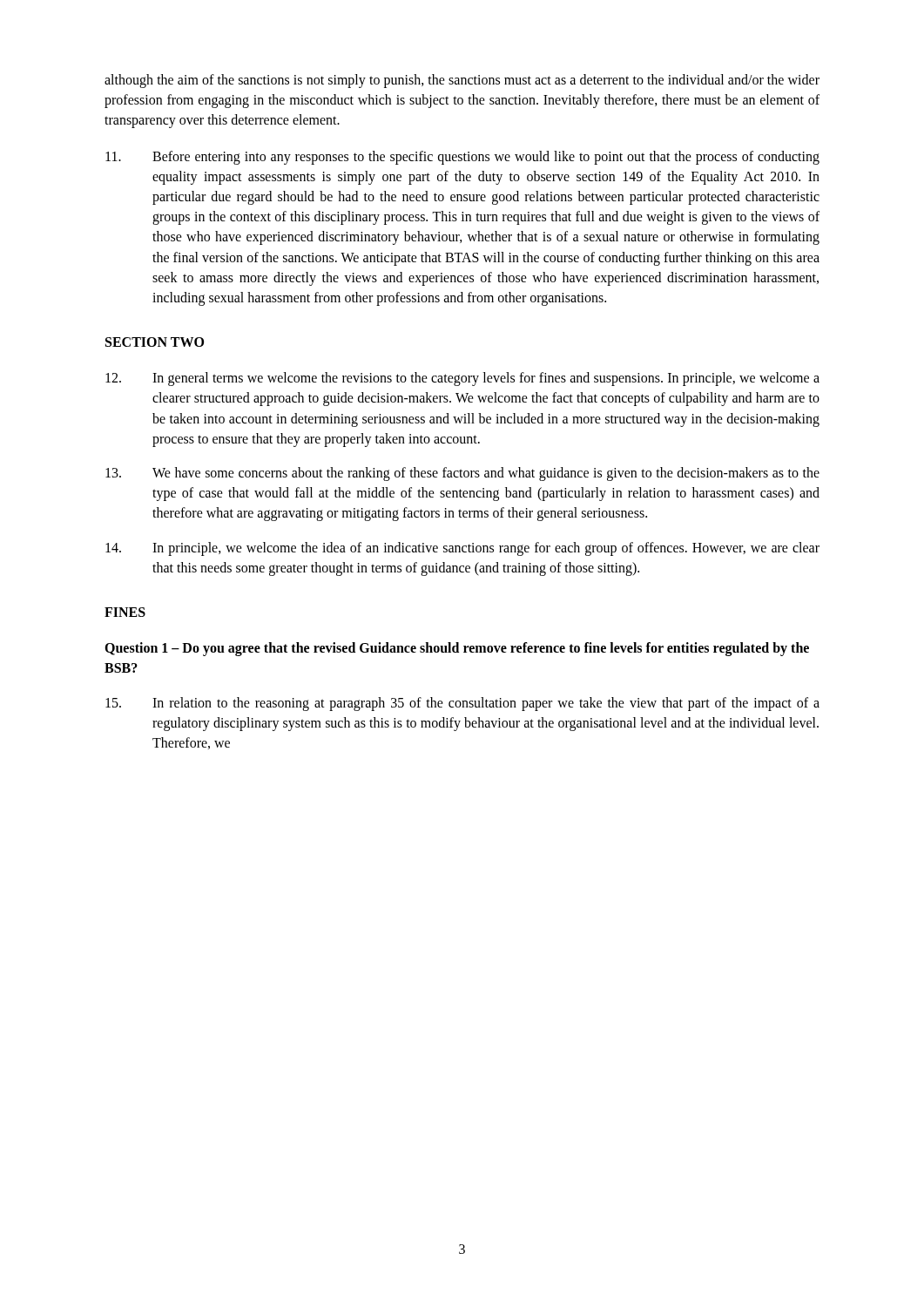
Task: Locate the block of text that opens with "In general terms we welcome"
Action: (x=462, y=408)
